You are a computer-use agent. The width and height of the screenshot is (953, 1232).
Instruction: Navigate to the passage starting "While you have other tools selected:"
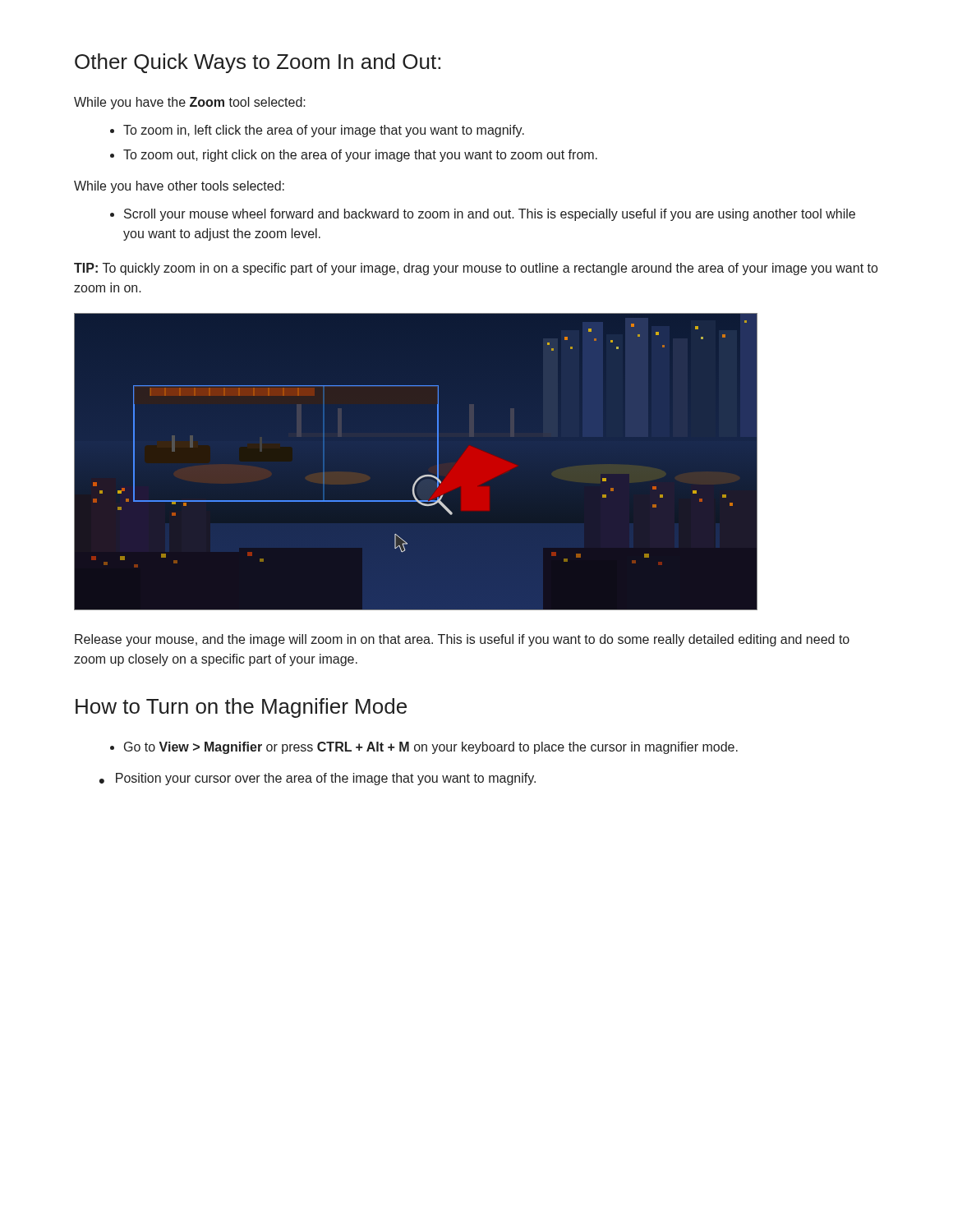tap(179, 187)
